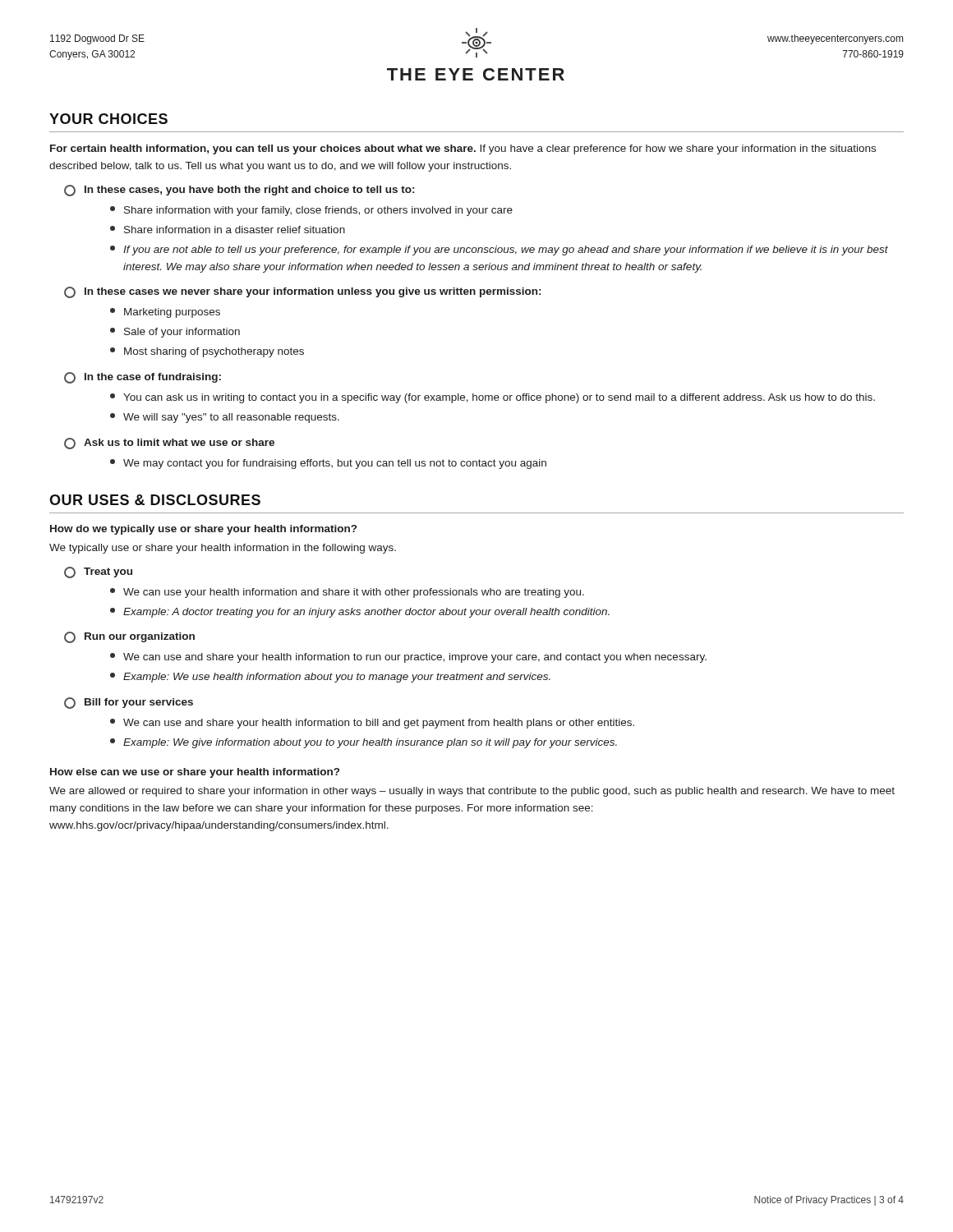Image resolution: width=953 pixels, height=1232 pixels.
Task: Locate the block of text that opens with "We can use your health information and"
Action: (x=347, y=592)
